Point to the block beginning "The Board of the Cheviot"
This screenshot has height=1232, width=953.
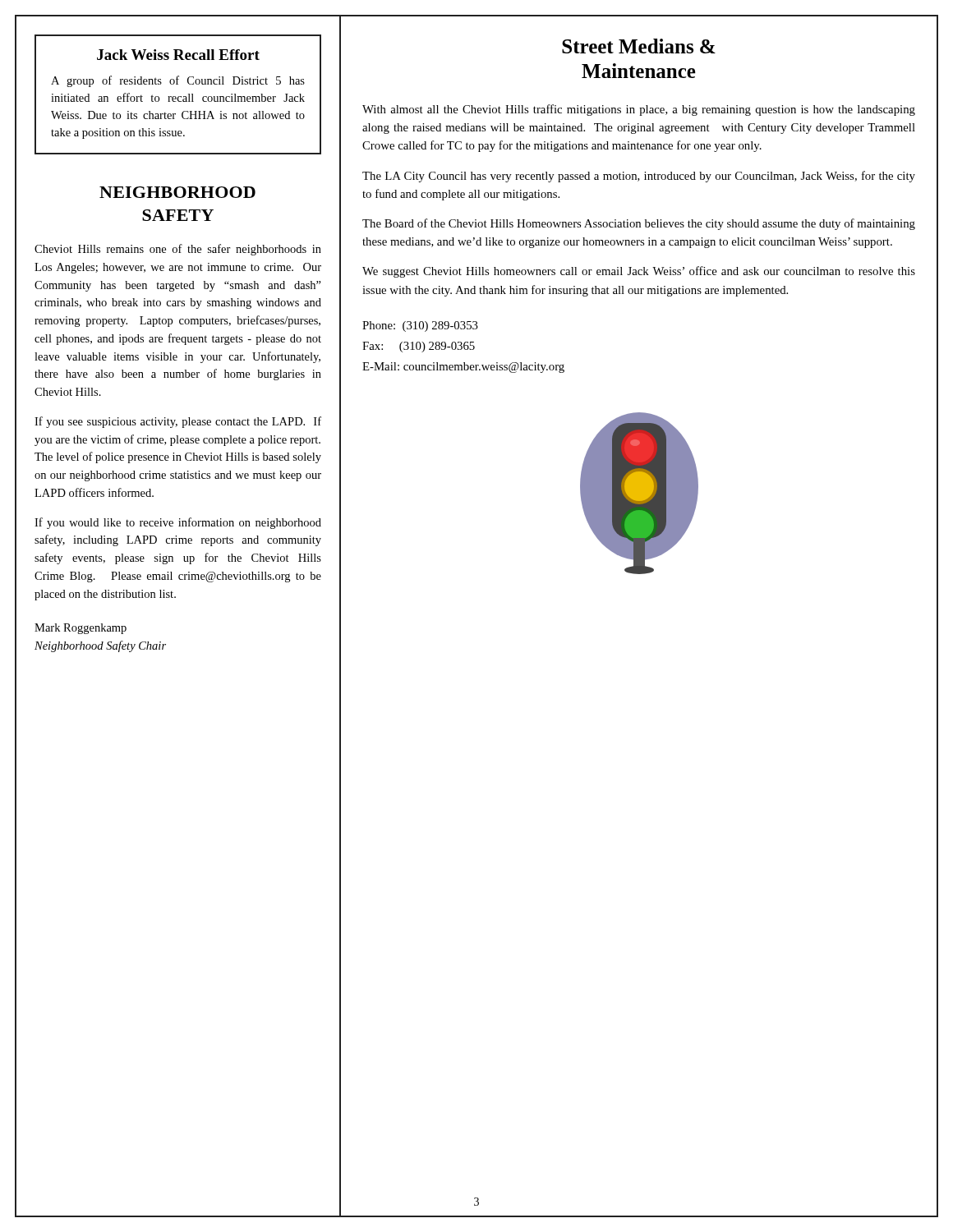point(639,232)
